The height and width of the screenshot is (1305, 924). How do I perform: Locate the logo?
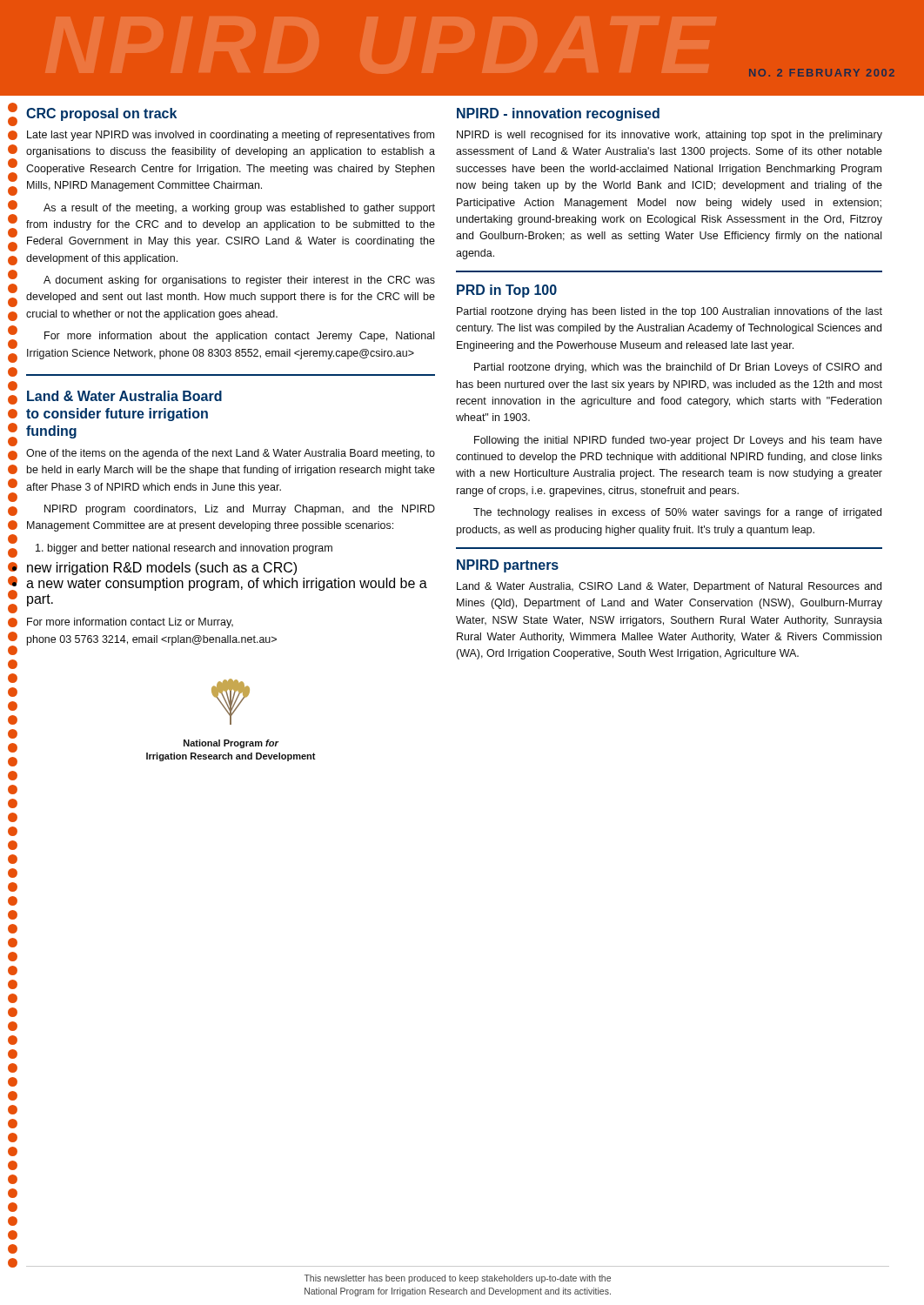tap(231, 714)
